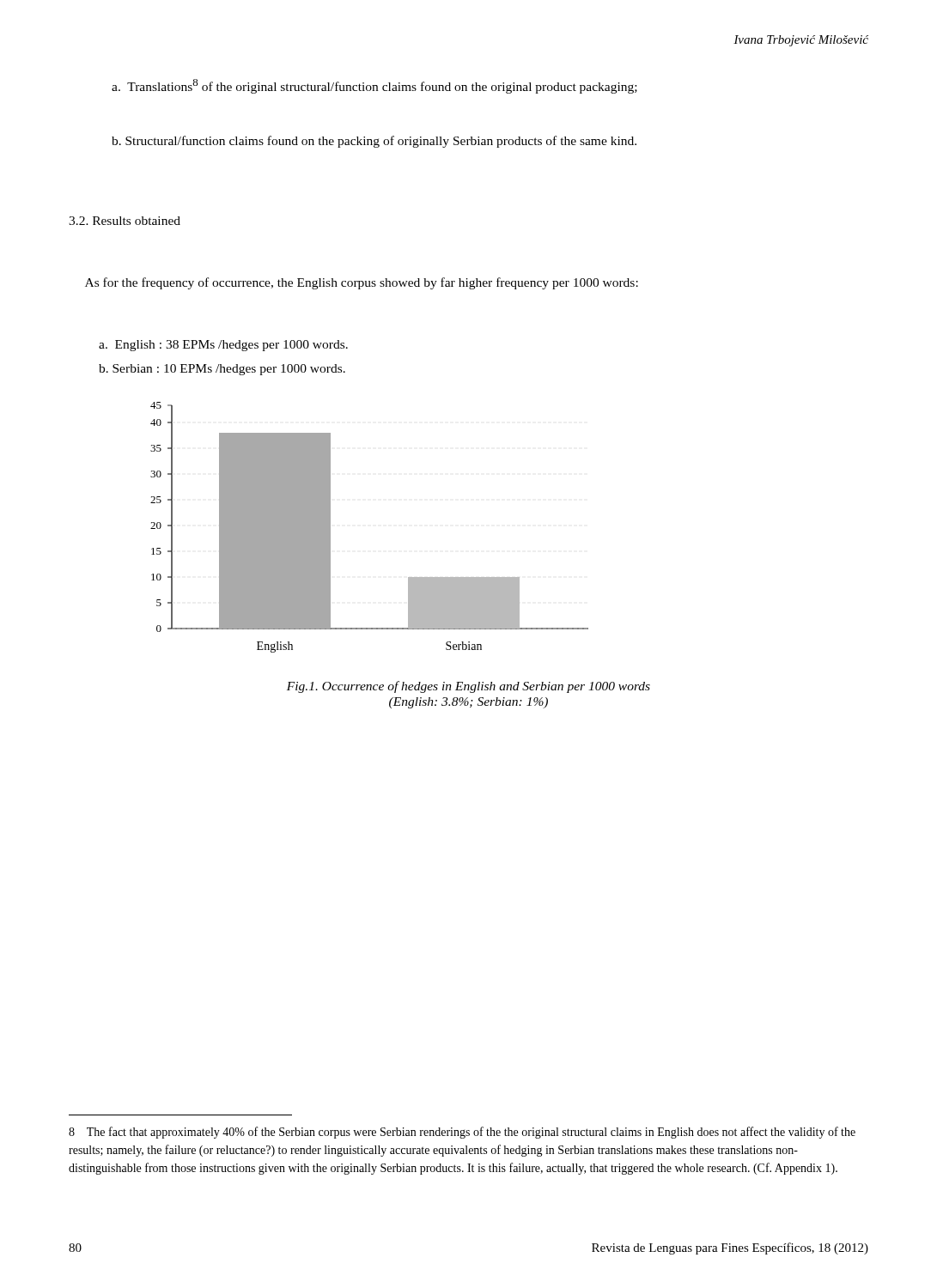Select the passage starting "b. Serbian : 10 EPMs /hedges per"

coord(222,368)
